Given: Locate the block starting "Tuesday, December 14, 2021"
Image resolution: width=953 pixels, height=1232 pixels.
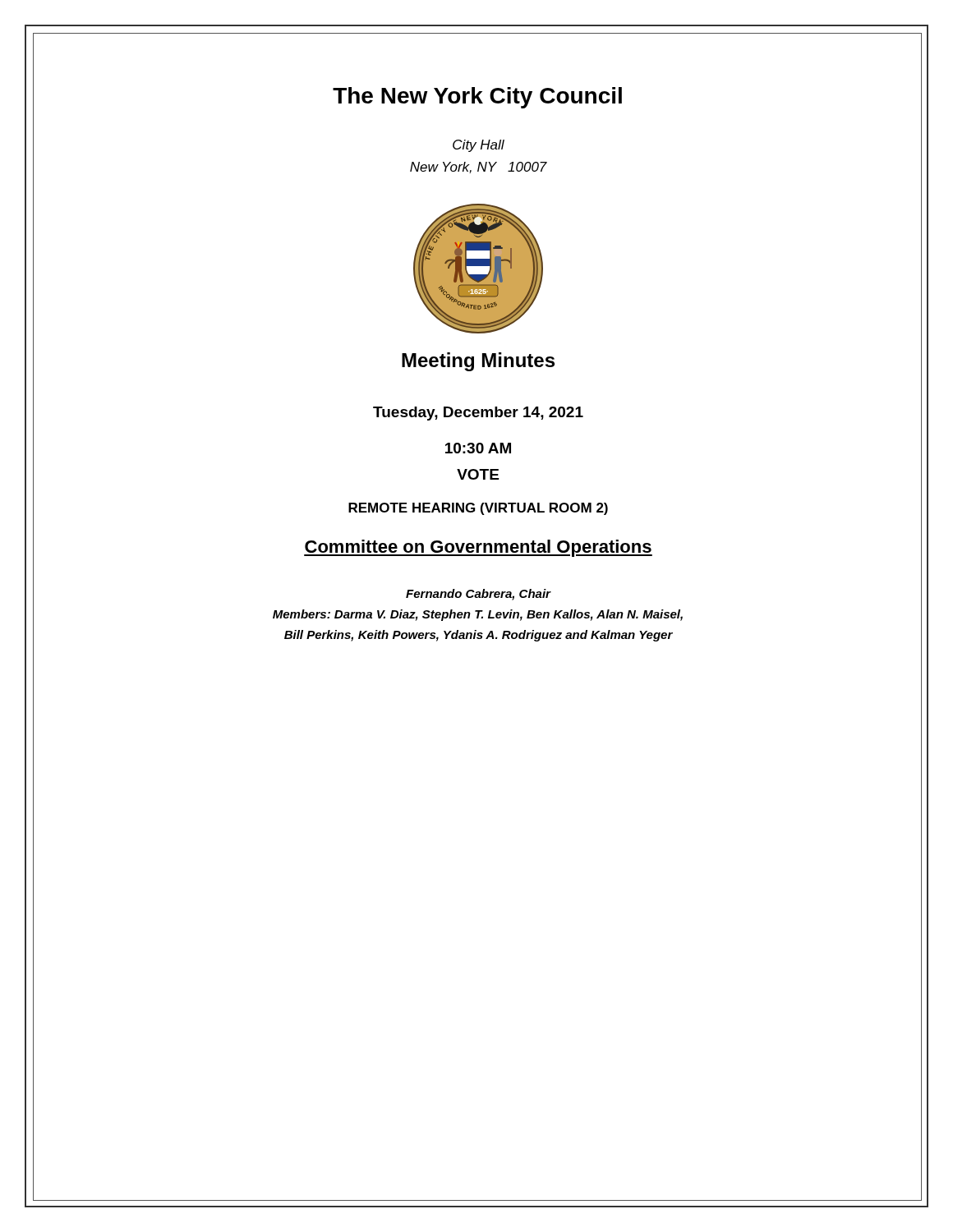Looking at the screenshot, I should click(x=478, y=412).
